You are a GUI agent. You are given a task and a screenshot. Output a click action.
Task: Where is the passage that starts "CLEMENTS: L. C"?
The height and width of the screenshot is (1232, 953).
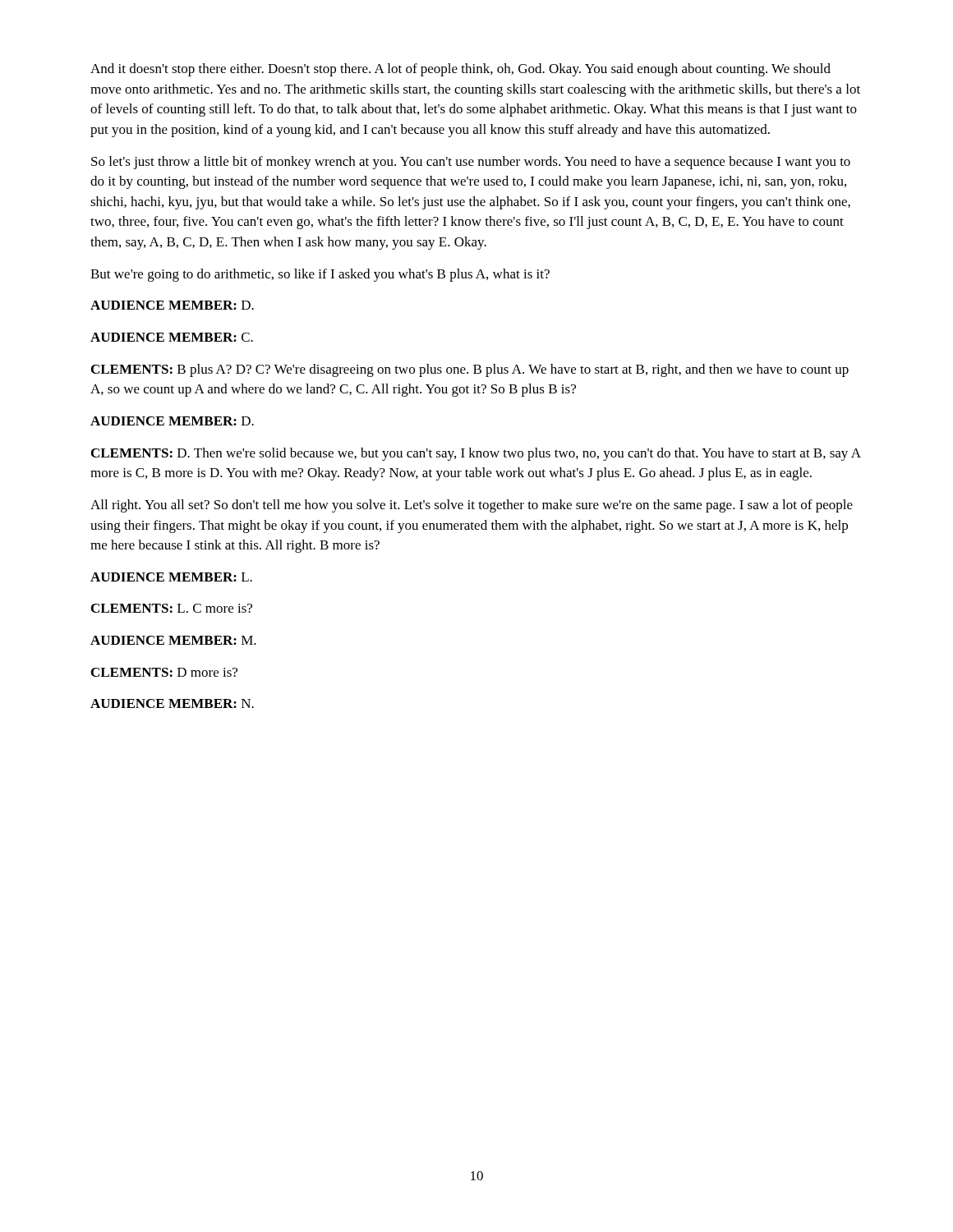172,608
